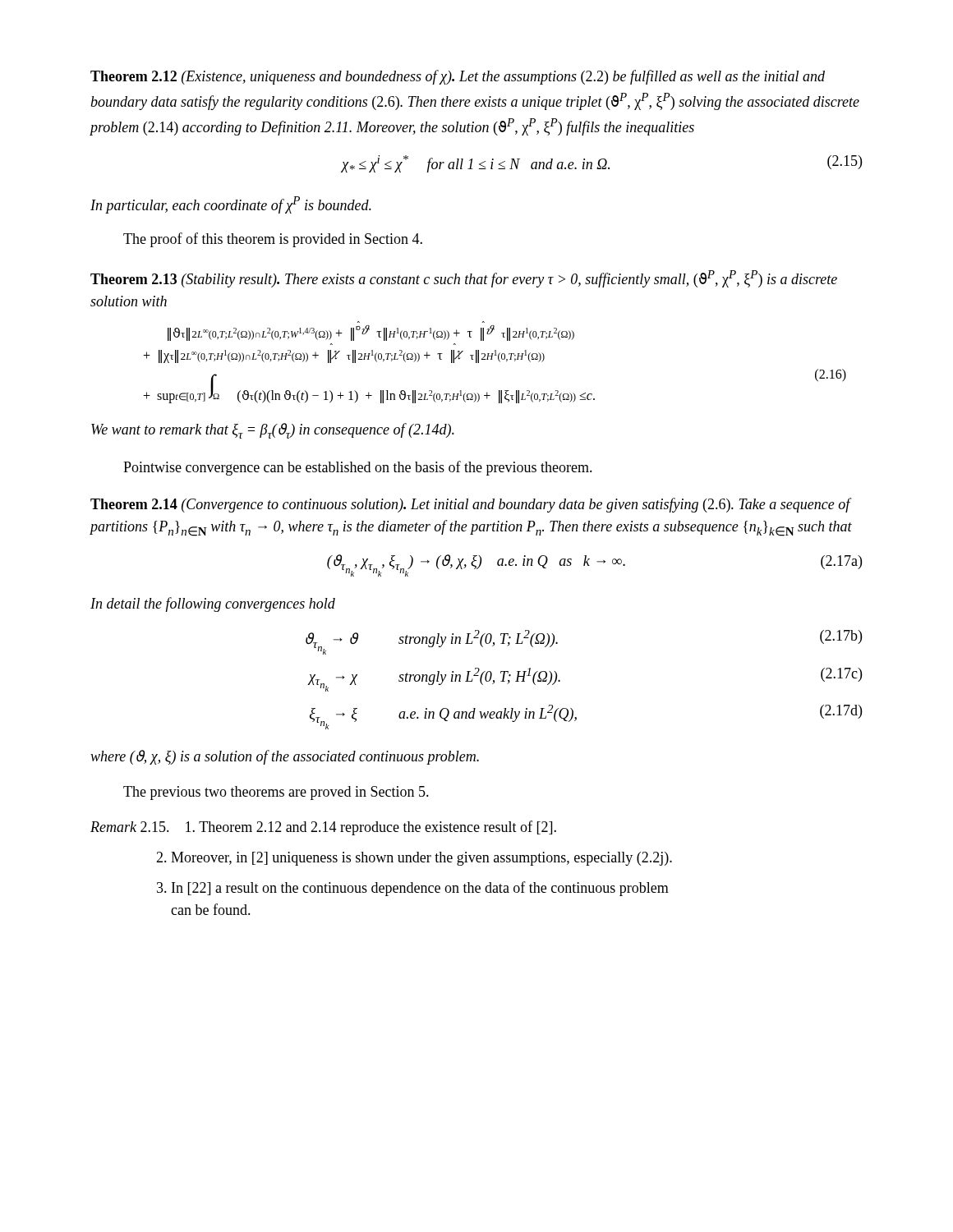The height and width of the screenshot is (1232, 953).
Task: Point to the block starting "In particular, each coordinate"
Action: pyautogui.click(x=231, y=204)
